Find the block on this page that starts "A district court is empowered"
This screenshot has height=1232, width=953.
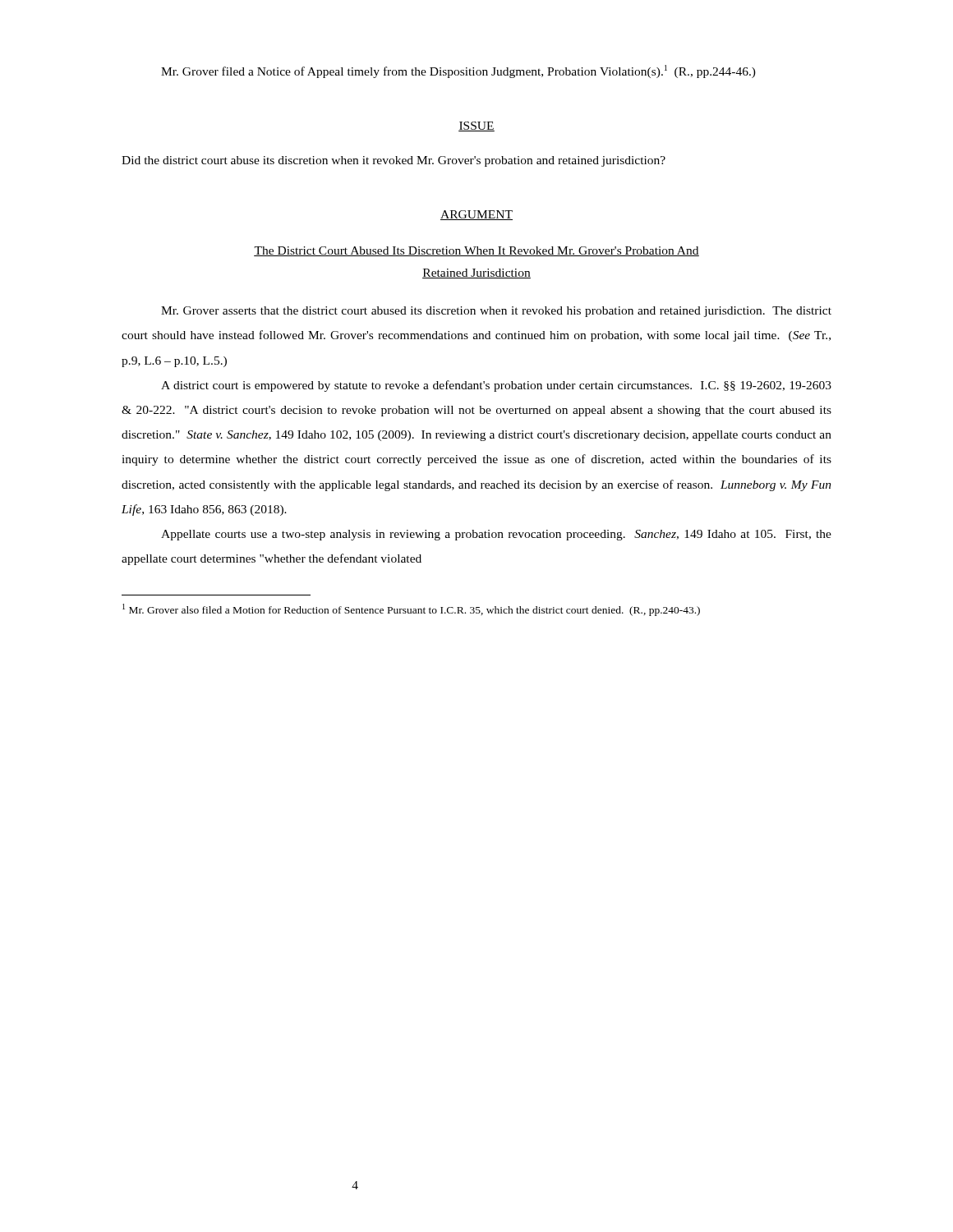coord(476,447)
